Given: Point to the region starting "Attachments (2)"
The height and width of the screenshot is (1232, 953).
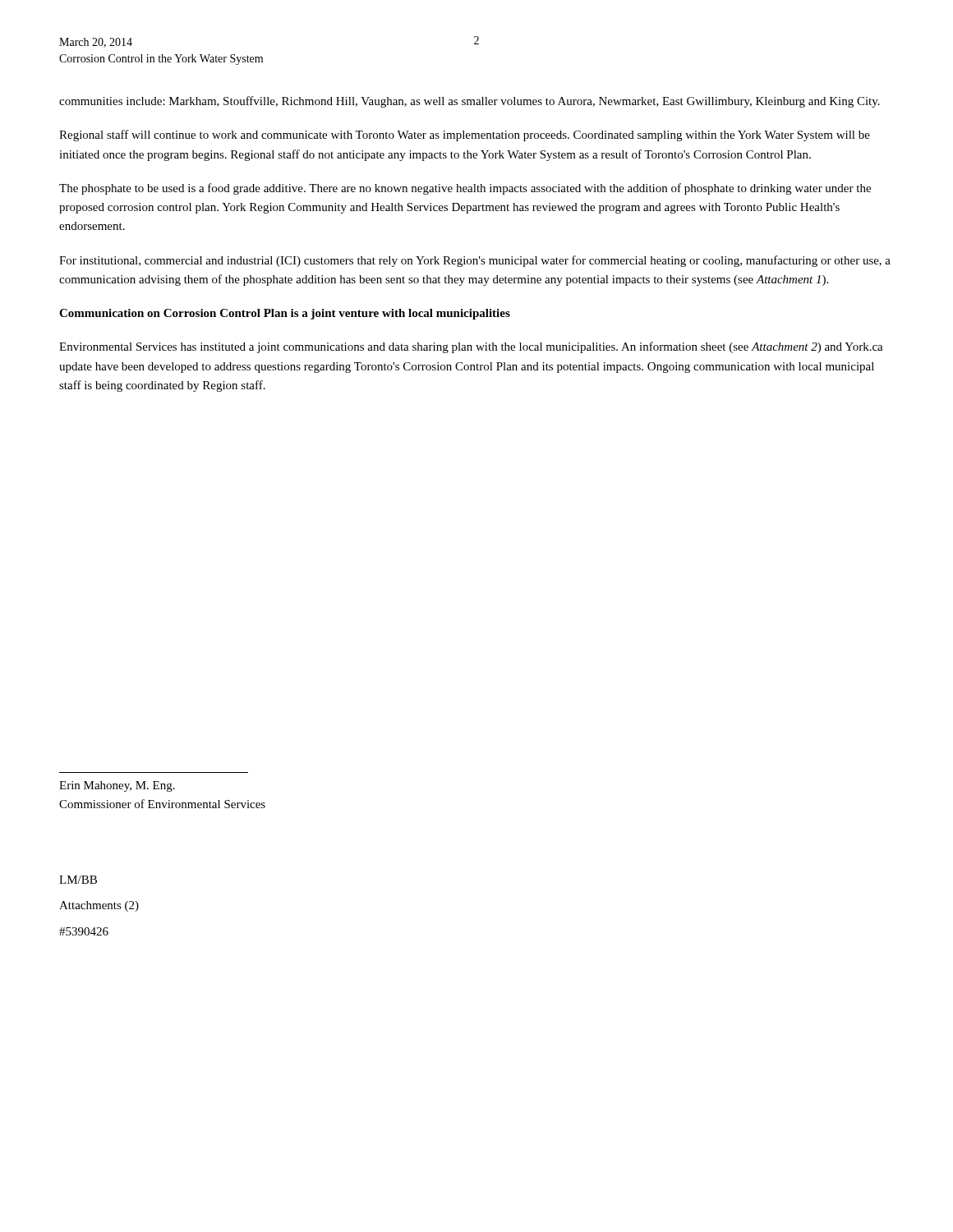Looking at the screenshot, I should click(99, 905).
